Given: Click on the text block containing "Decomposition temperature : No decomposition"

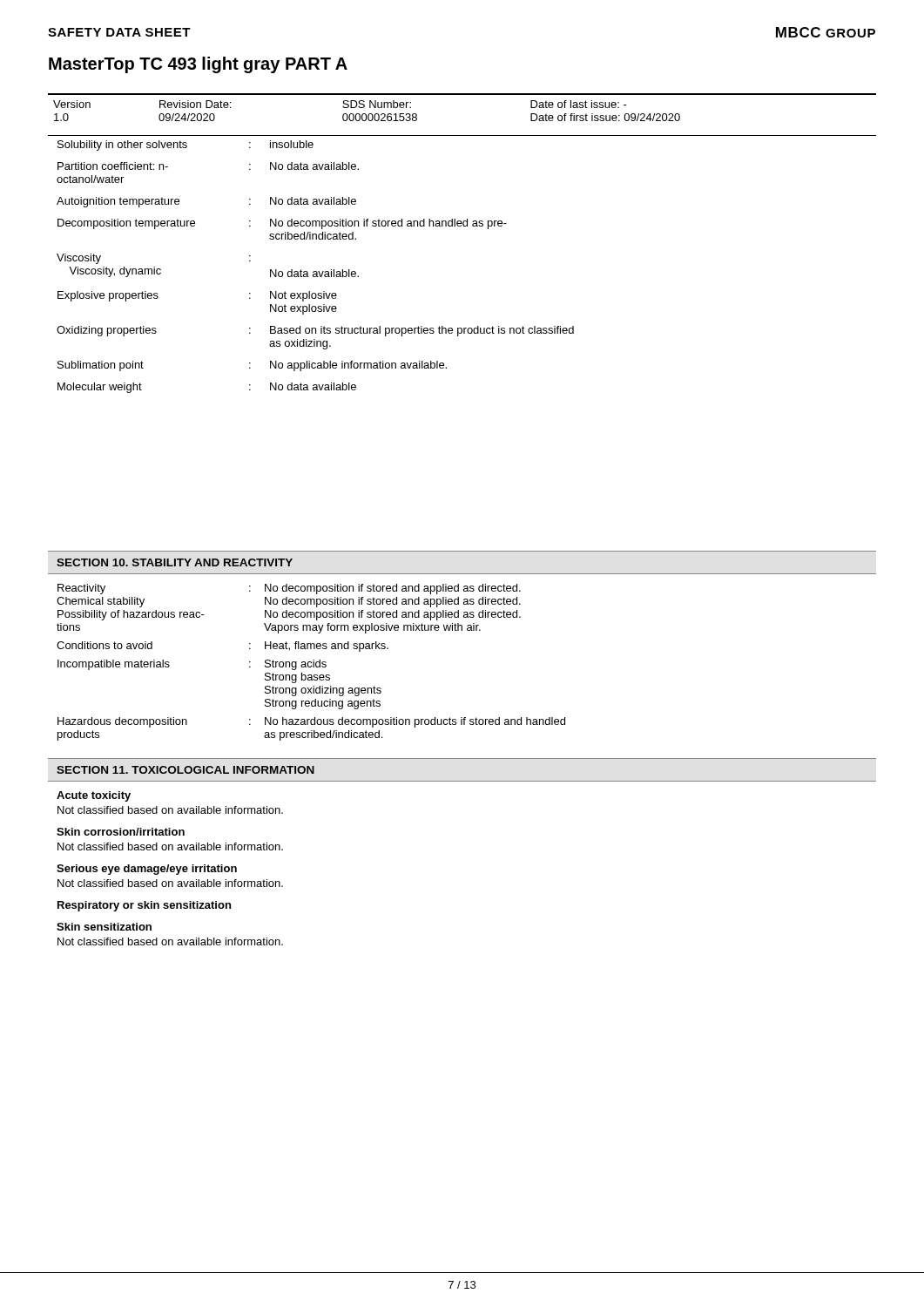Looking at the screenshot, I should click(x=462, y=229).
